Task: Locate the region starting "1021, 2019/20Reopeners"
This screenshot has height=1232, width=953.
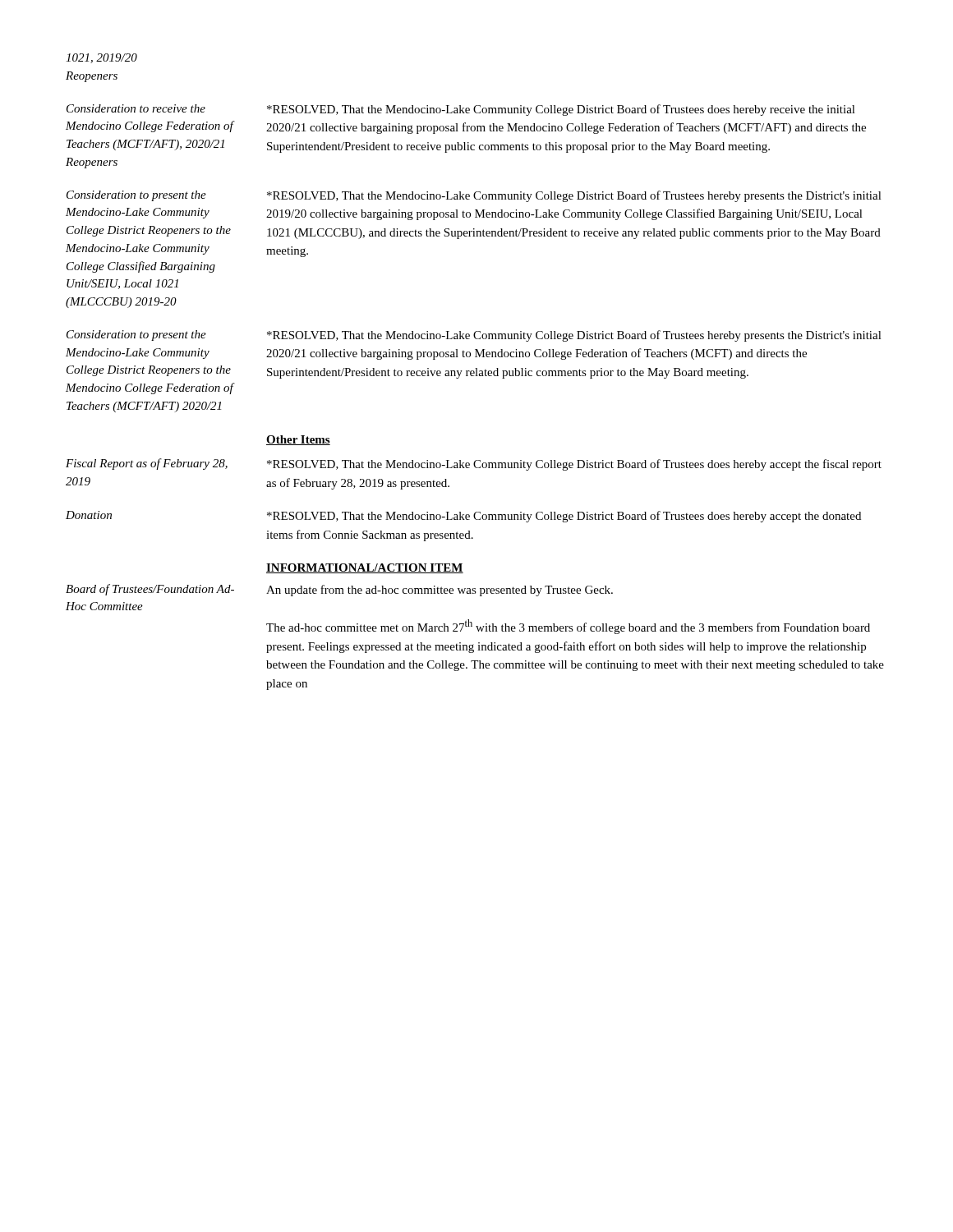Action: point(101,66)
